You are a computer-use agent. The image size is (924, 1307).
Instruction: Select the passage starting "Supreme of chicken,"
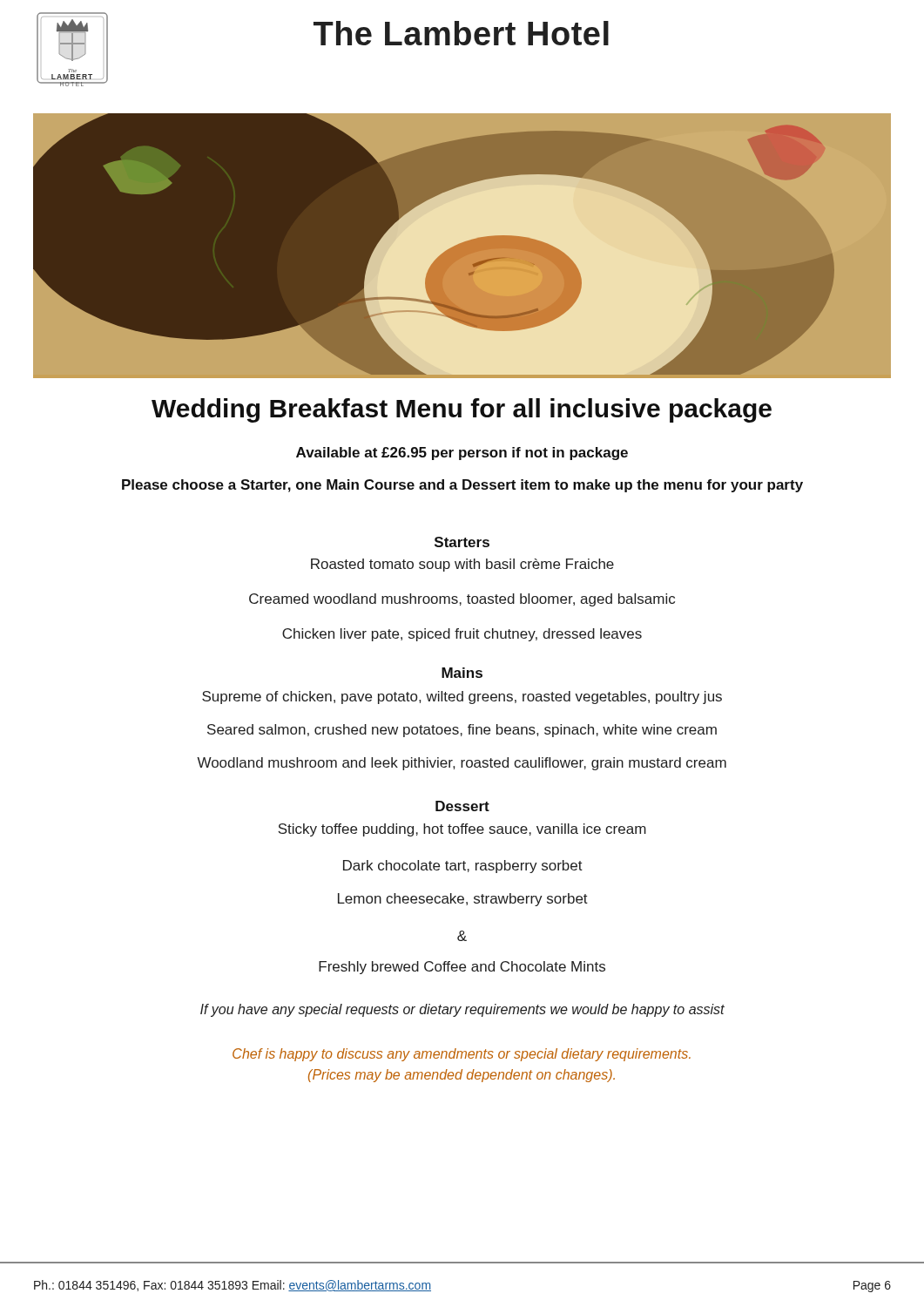(462, 697)
